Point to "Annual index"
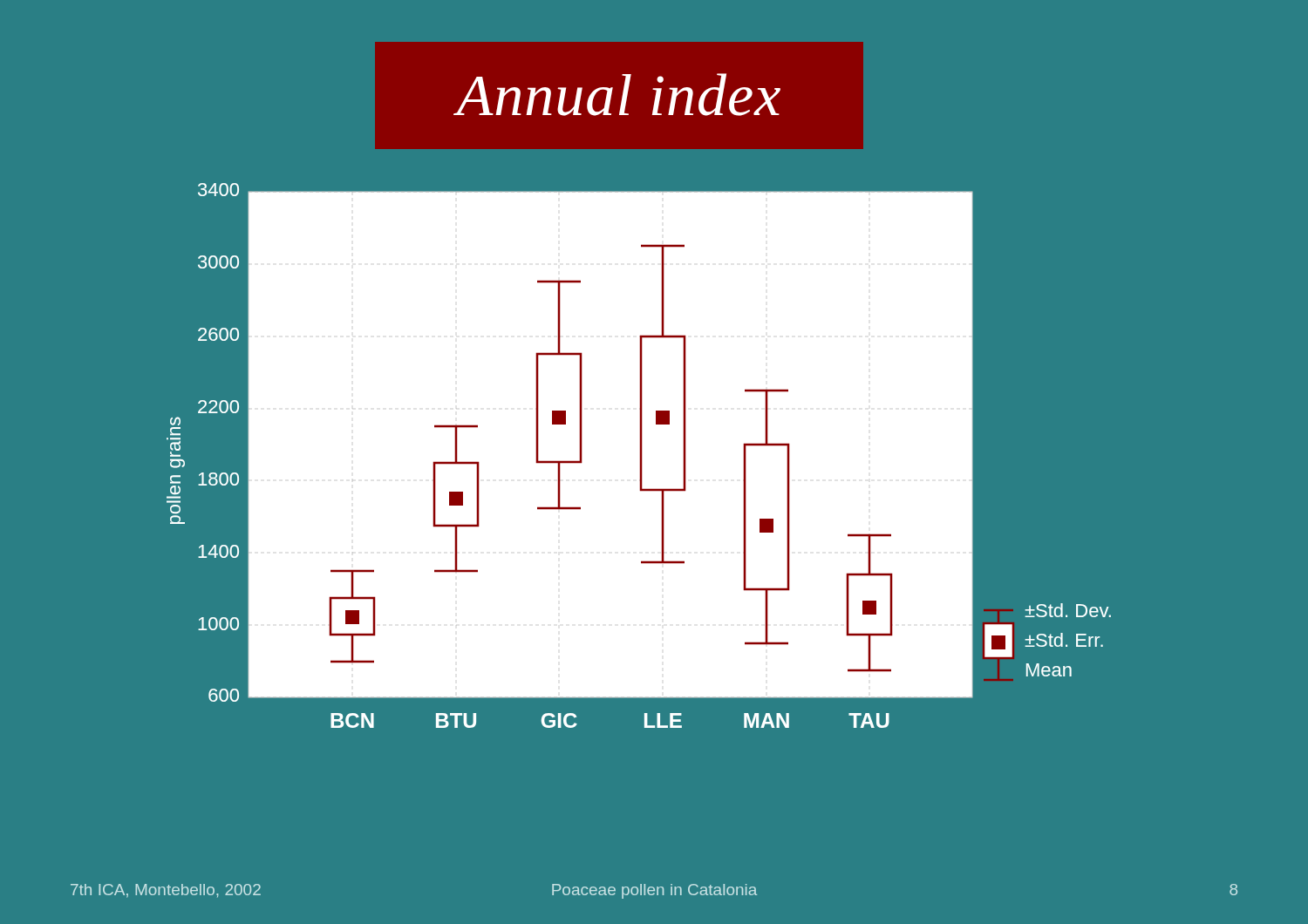The image size is (1308, 924). [619, 95]
